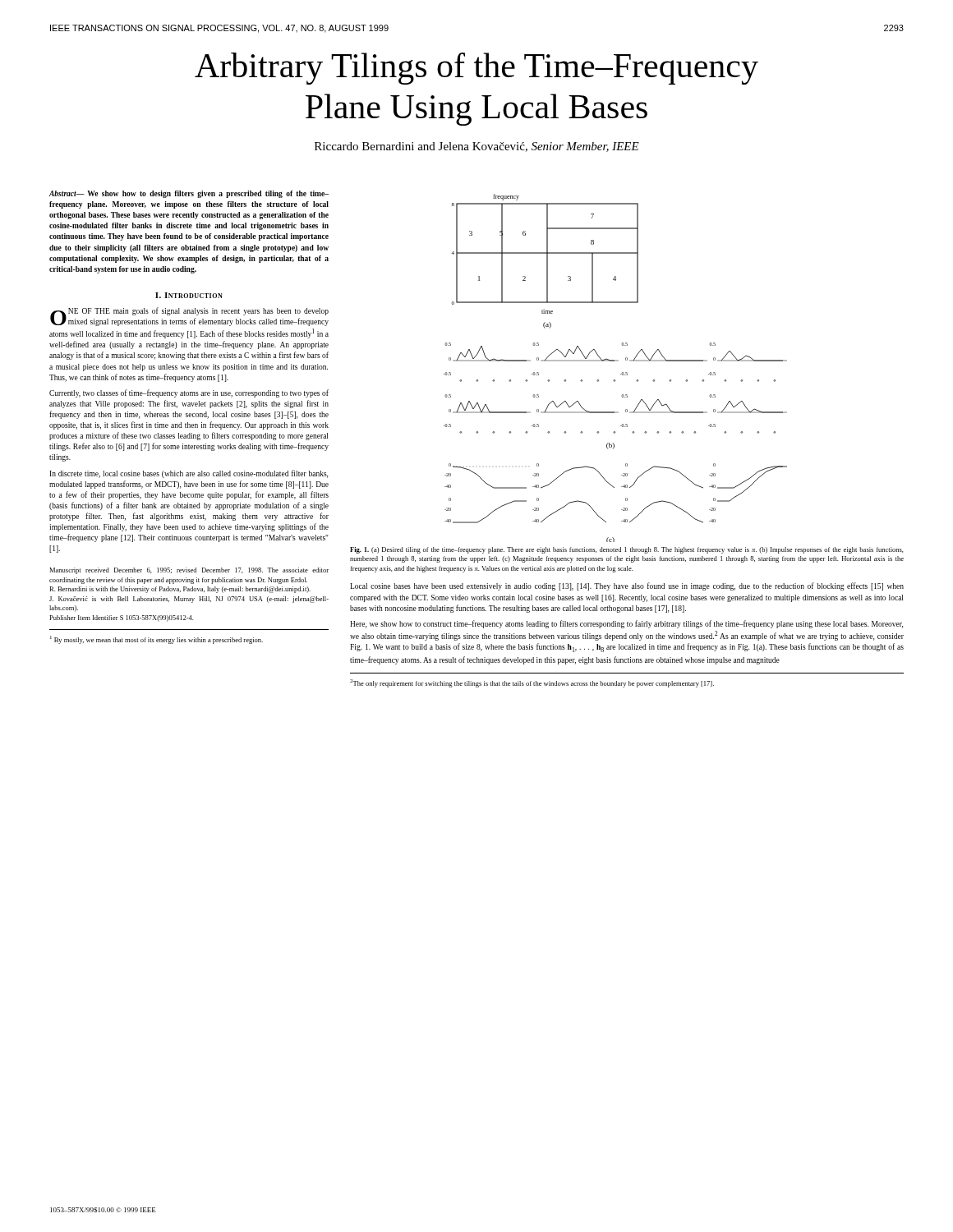Locate the text starting "I. Introduction"
The image size is (953, 1232).
(189, 295)
